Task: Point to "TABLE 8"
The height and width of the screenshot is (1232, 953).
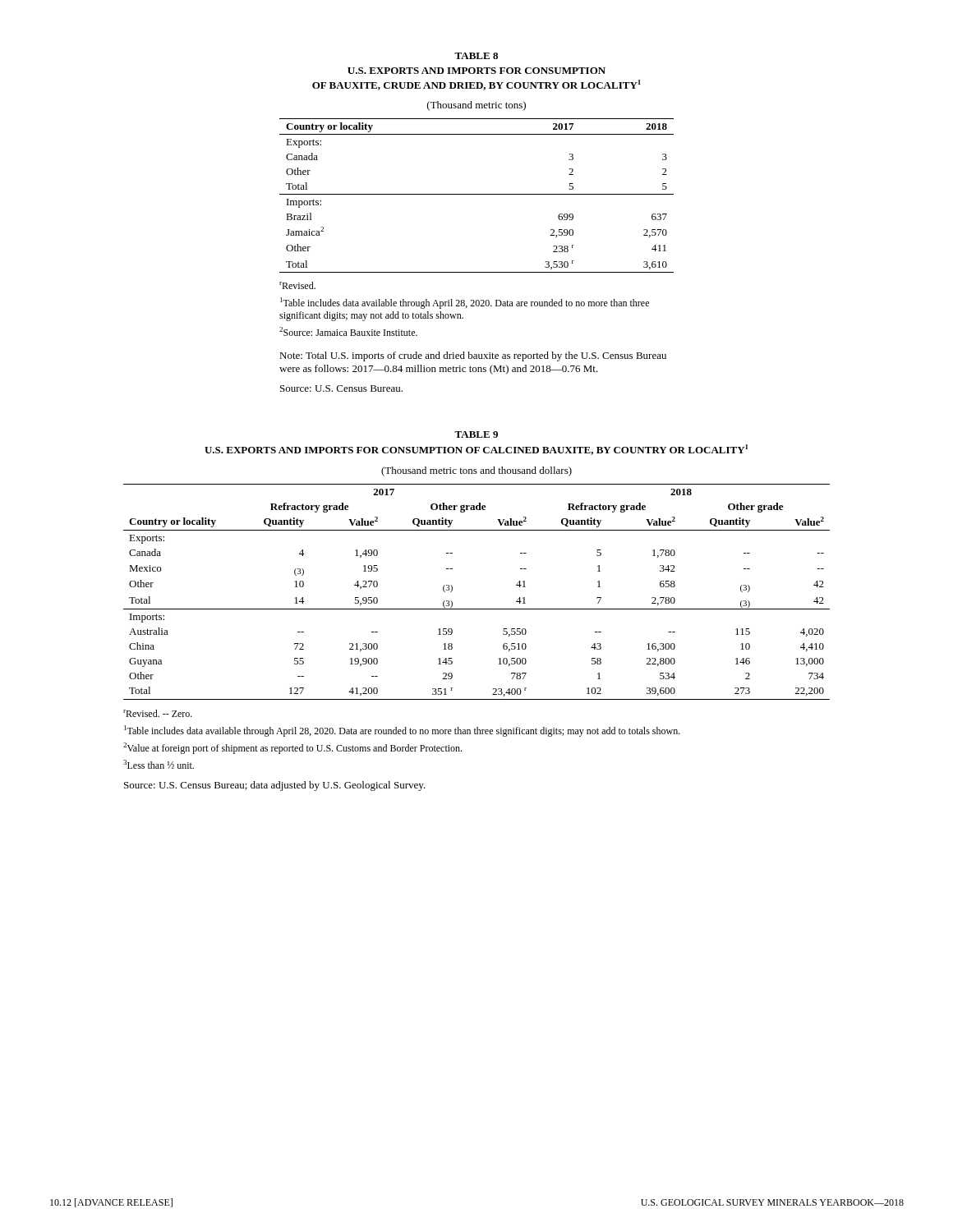Action: (x=476, y=55)
